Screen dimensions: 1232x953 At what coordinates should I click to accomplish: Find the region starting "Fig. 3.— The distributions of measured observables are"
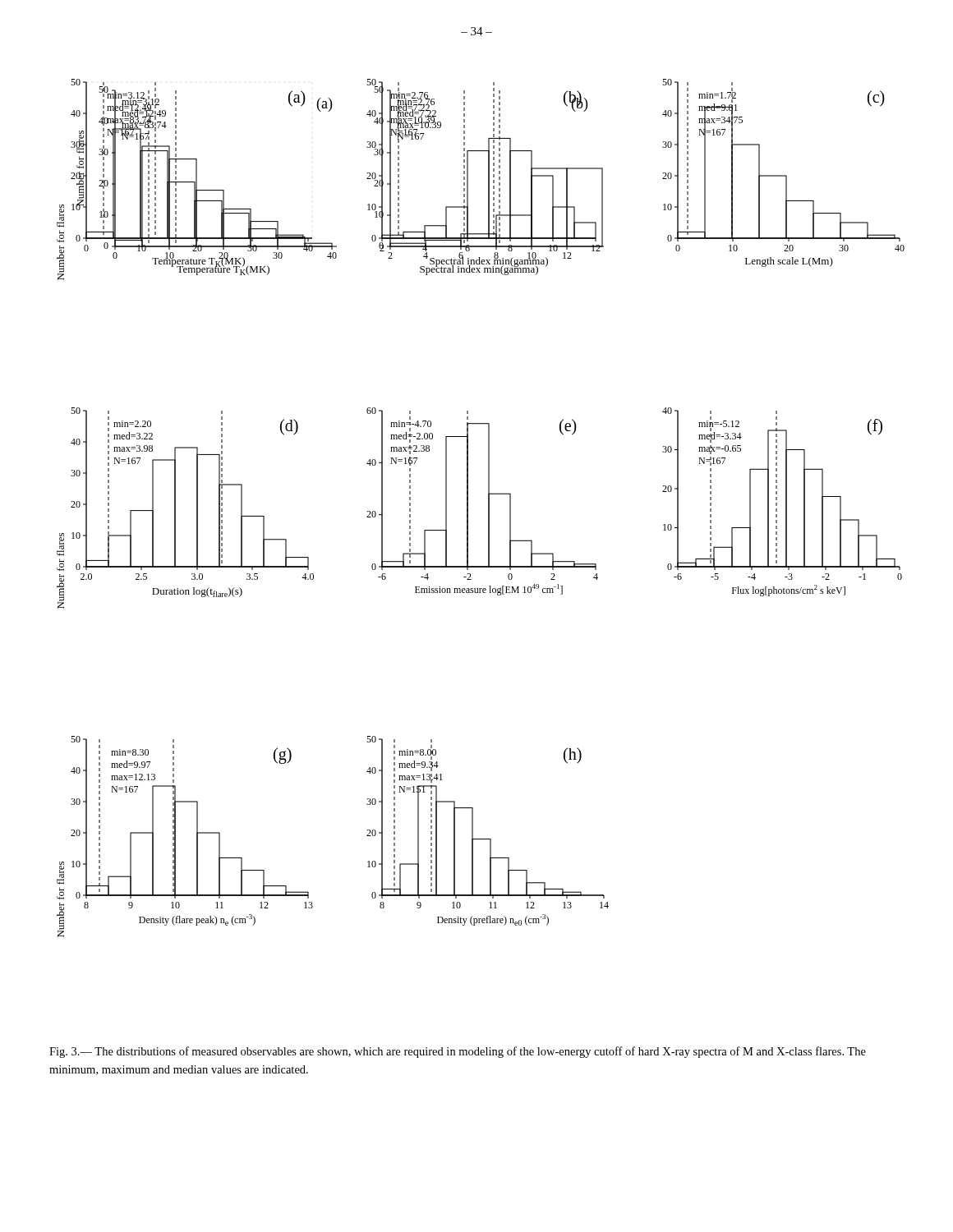pos(458,1060)
